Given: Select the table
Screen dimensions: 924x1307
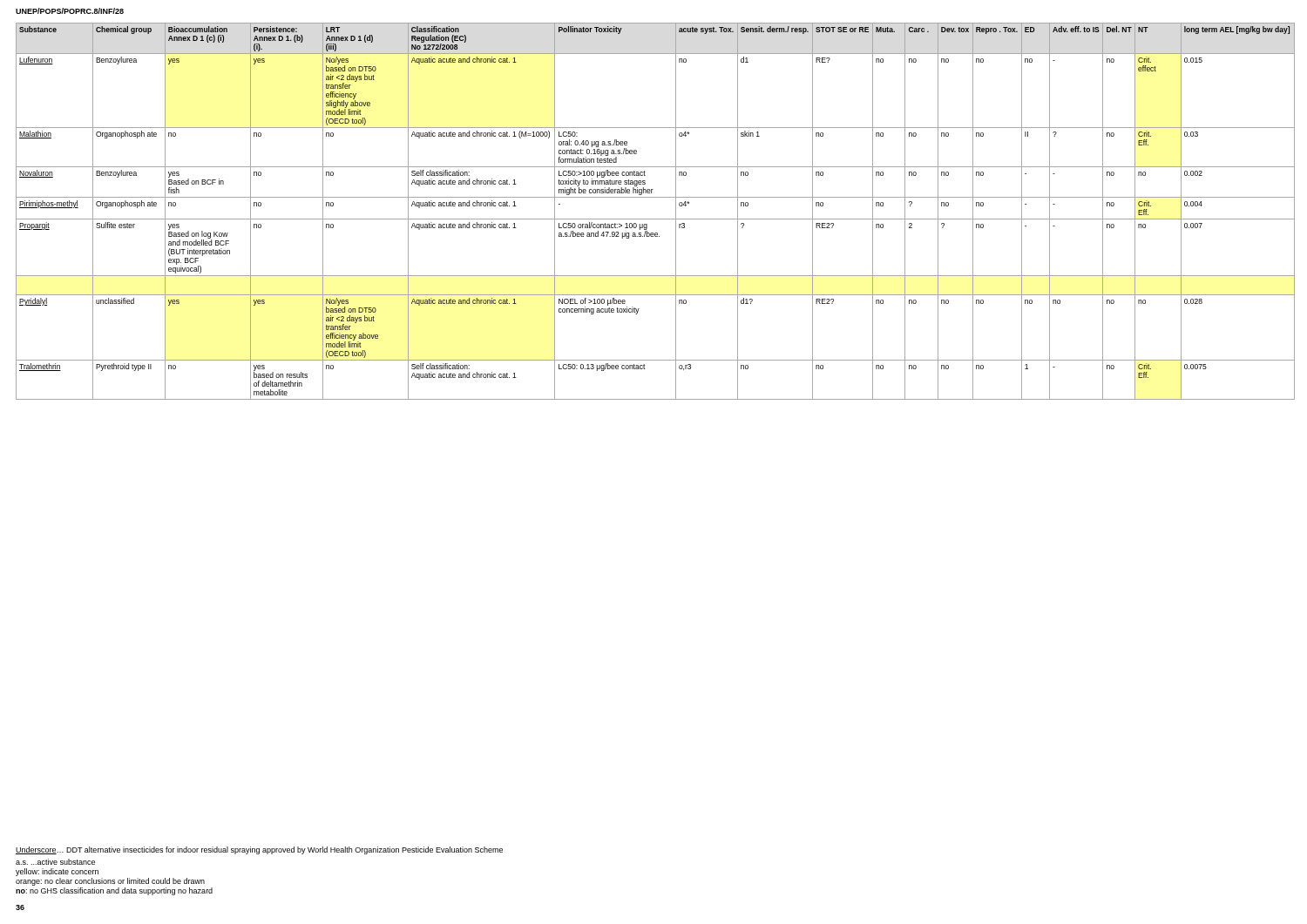Looking at the screenshot, I should [655, 211].
